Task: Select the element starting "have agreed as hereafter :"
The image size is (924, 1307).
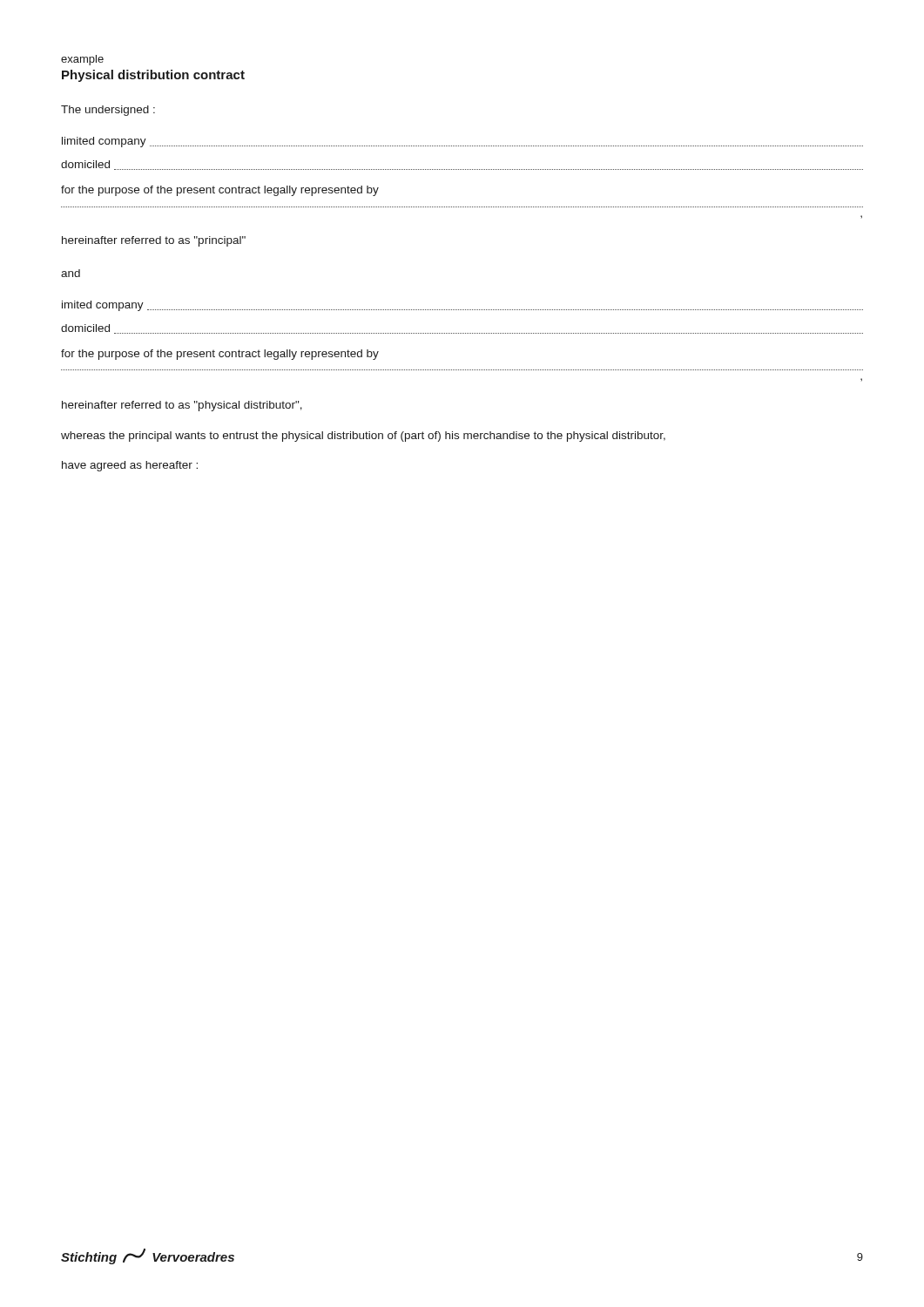Action: (130, 465)
